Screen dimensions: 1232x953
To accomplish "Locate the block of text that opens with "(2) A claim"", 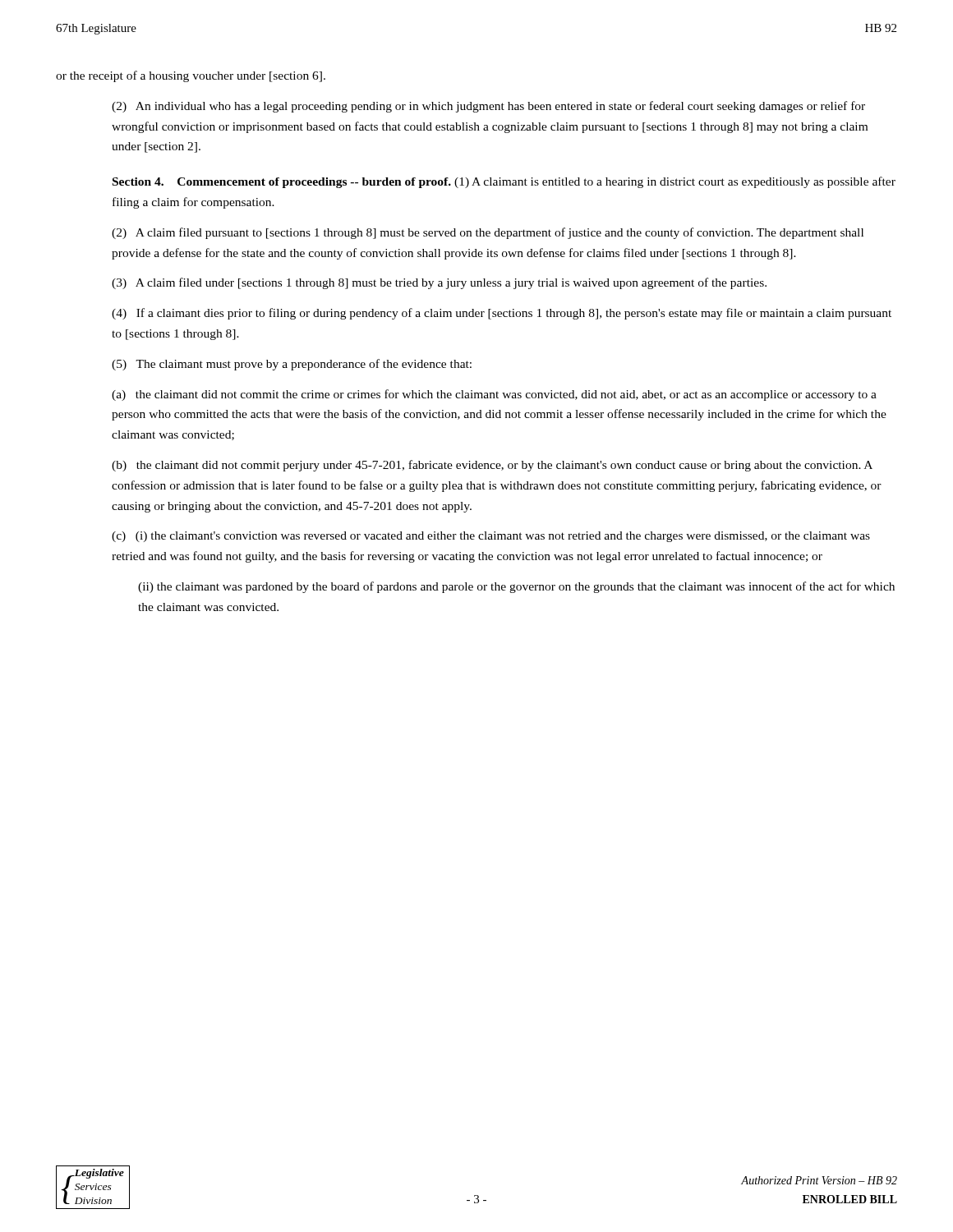I will [504, 243].
